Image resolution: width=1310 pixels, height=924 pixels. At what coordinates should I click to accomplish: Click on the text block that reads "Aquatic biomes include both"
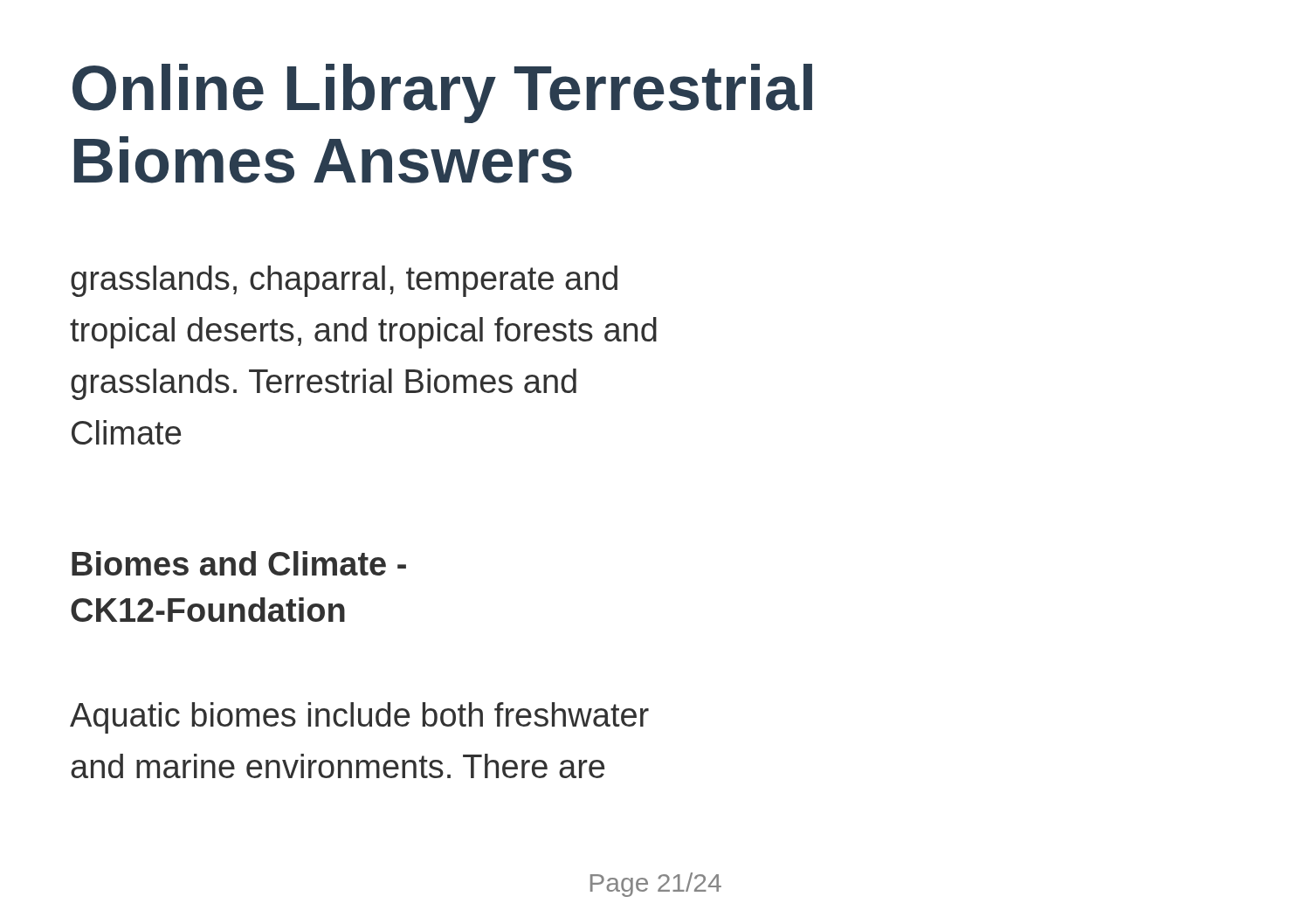click(x=550, y=741)
